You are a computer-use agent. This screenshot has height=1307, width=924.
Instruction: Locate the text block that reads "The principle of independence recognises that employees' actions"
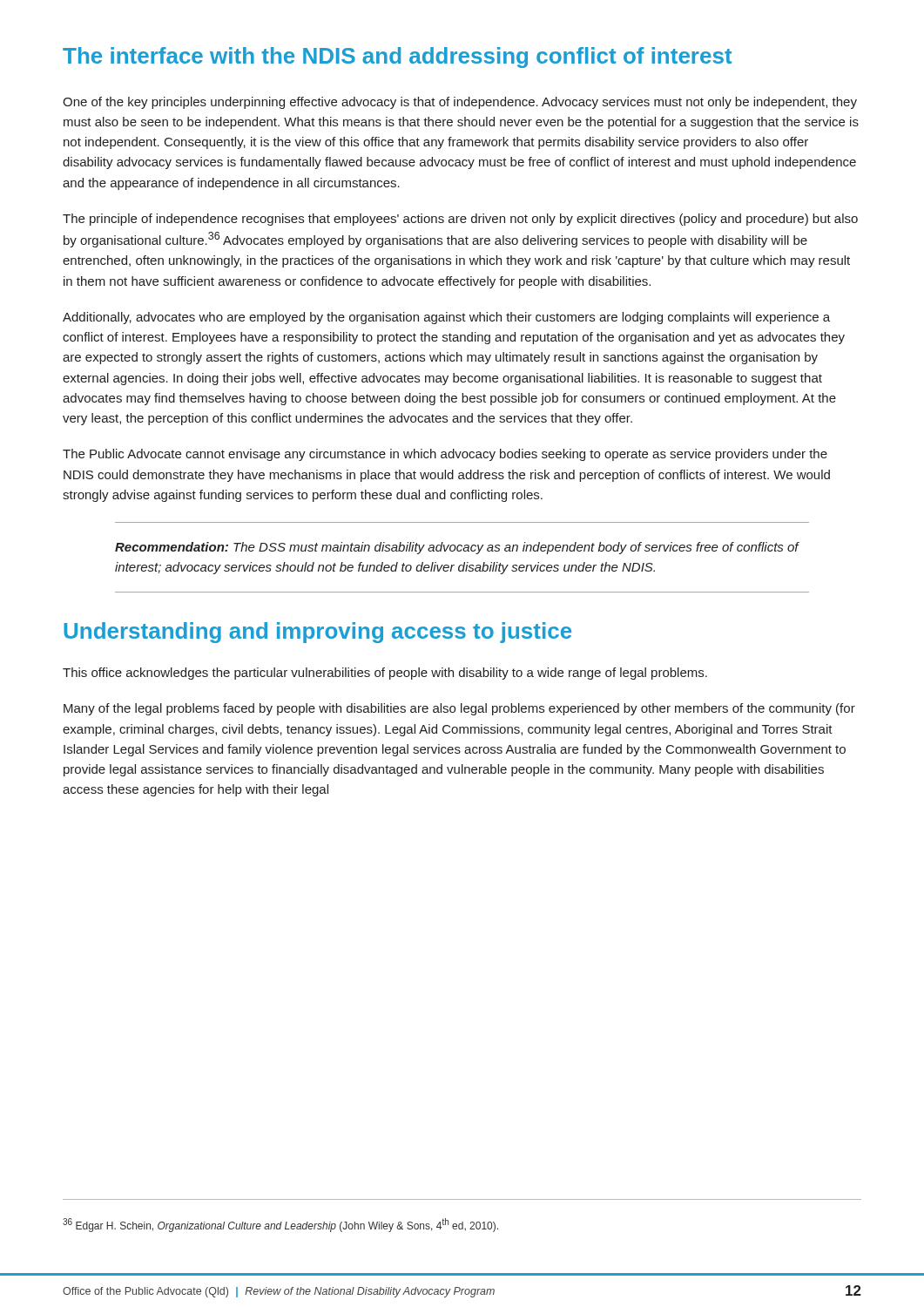pyautogui.click(x=462, y=249)
